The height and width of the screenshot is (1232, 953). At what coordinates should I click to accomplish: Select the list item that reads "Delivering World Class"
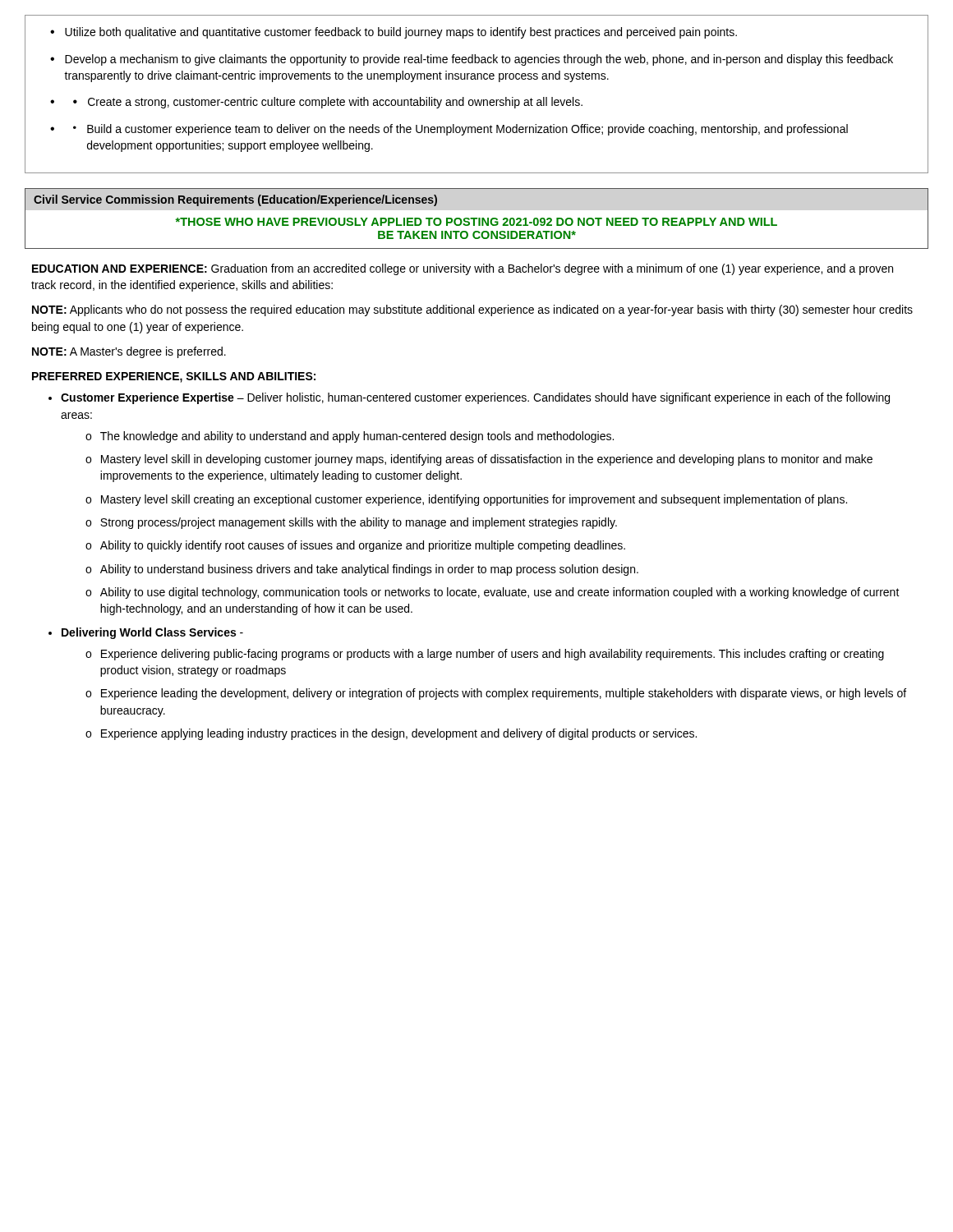(491, 684)
